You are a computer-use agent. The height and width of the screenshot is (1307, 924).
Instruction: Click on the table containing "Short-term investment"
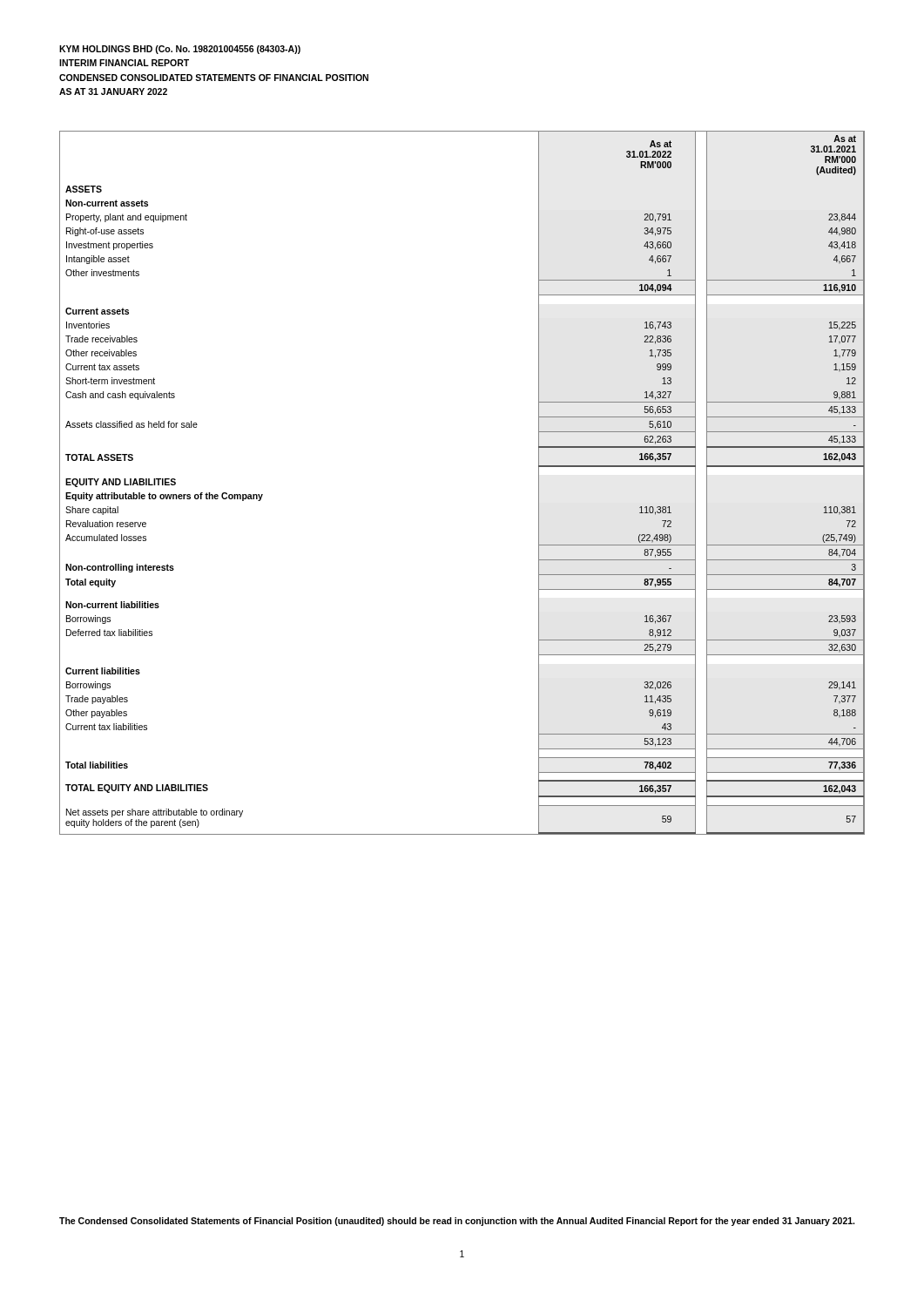(462, 483)
